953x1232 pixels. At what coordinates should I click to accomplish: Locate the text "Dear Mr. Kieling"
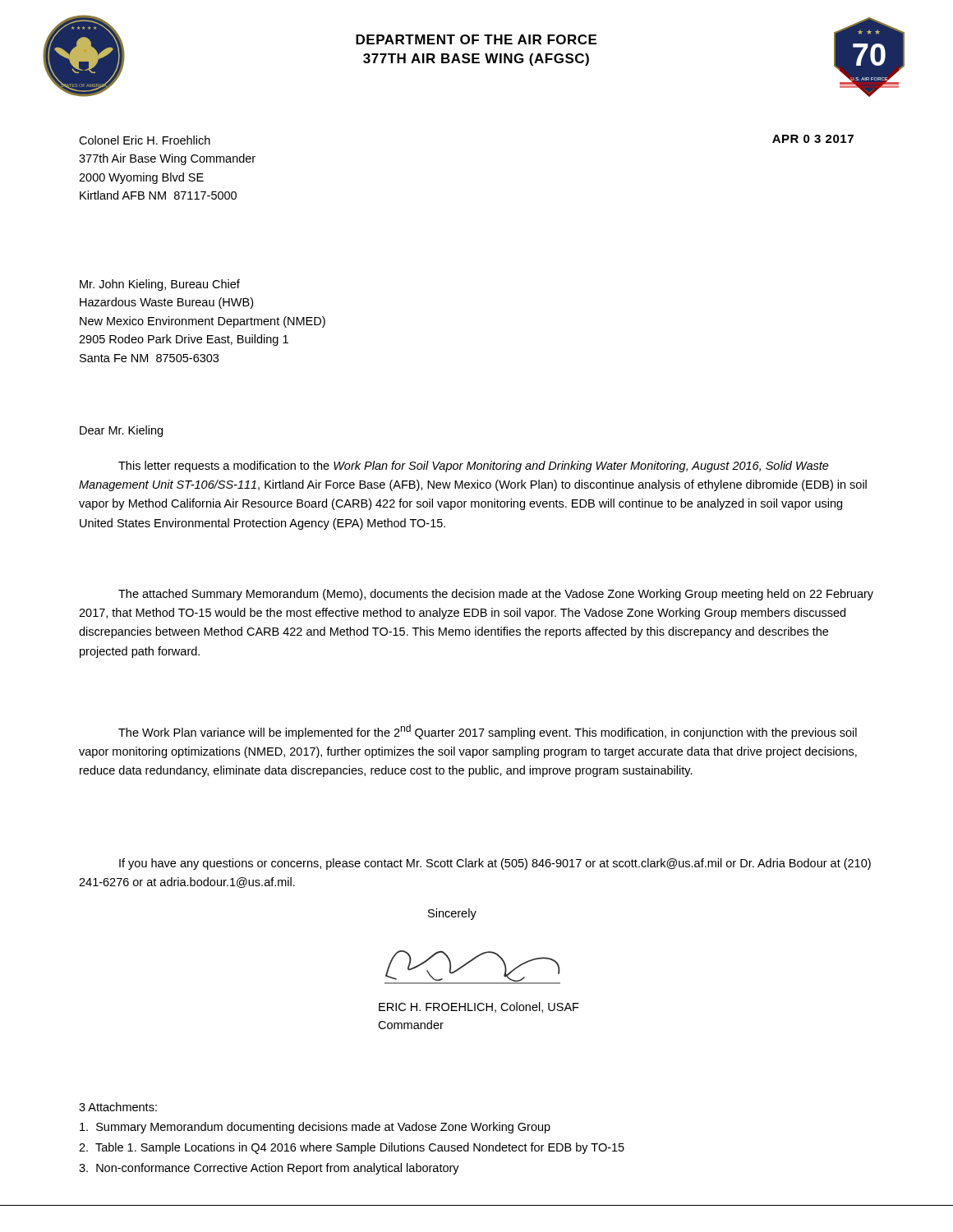tap(121, 430)
